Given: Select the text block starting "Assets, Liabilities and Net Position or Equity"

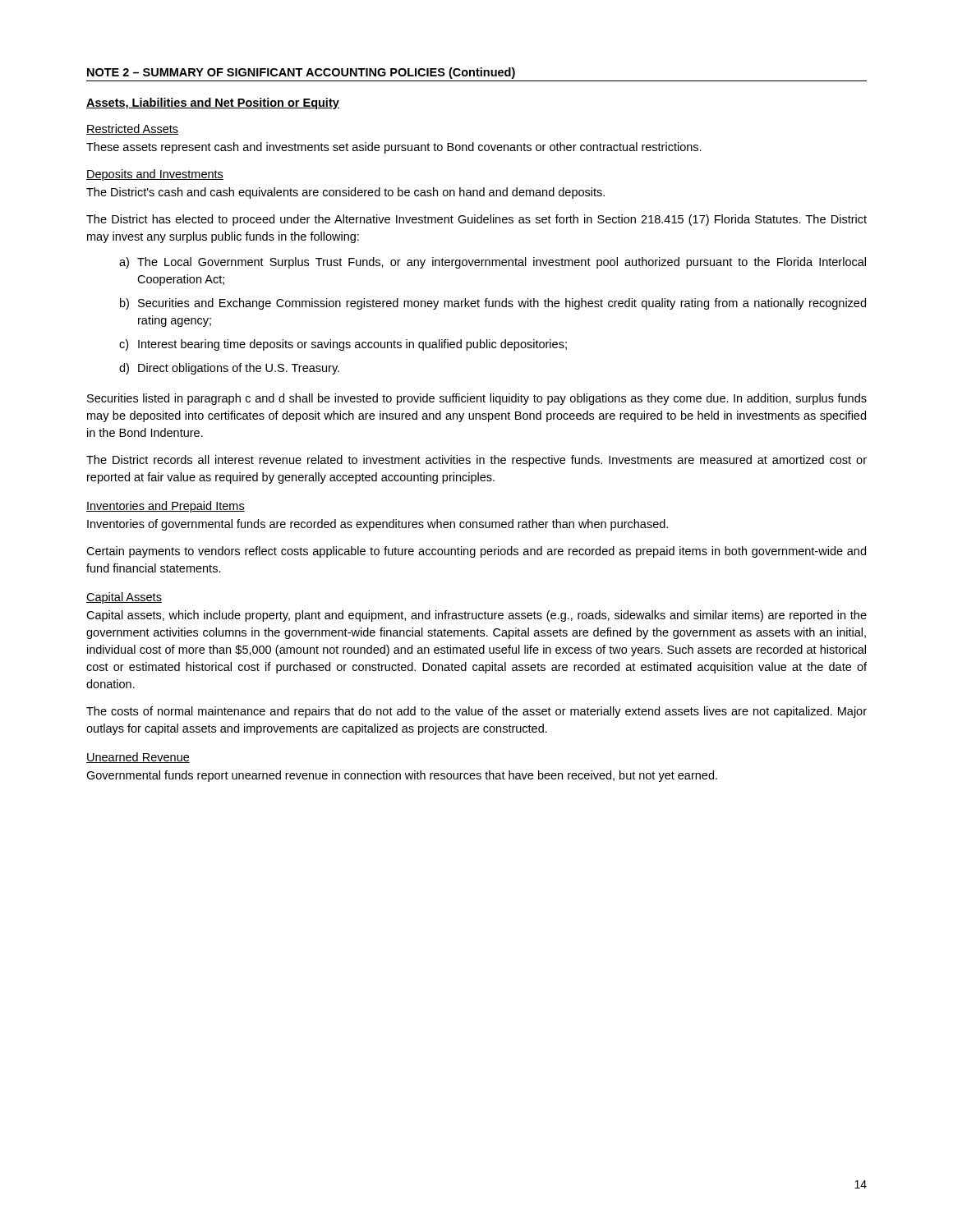Looking at the screenshot, I should click(x=213, y=103).
